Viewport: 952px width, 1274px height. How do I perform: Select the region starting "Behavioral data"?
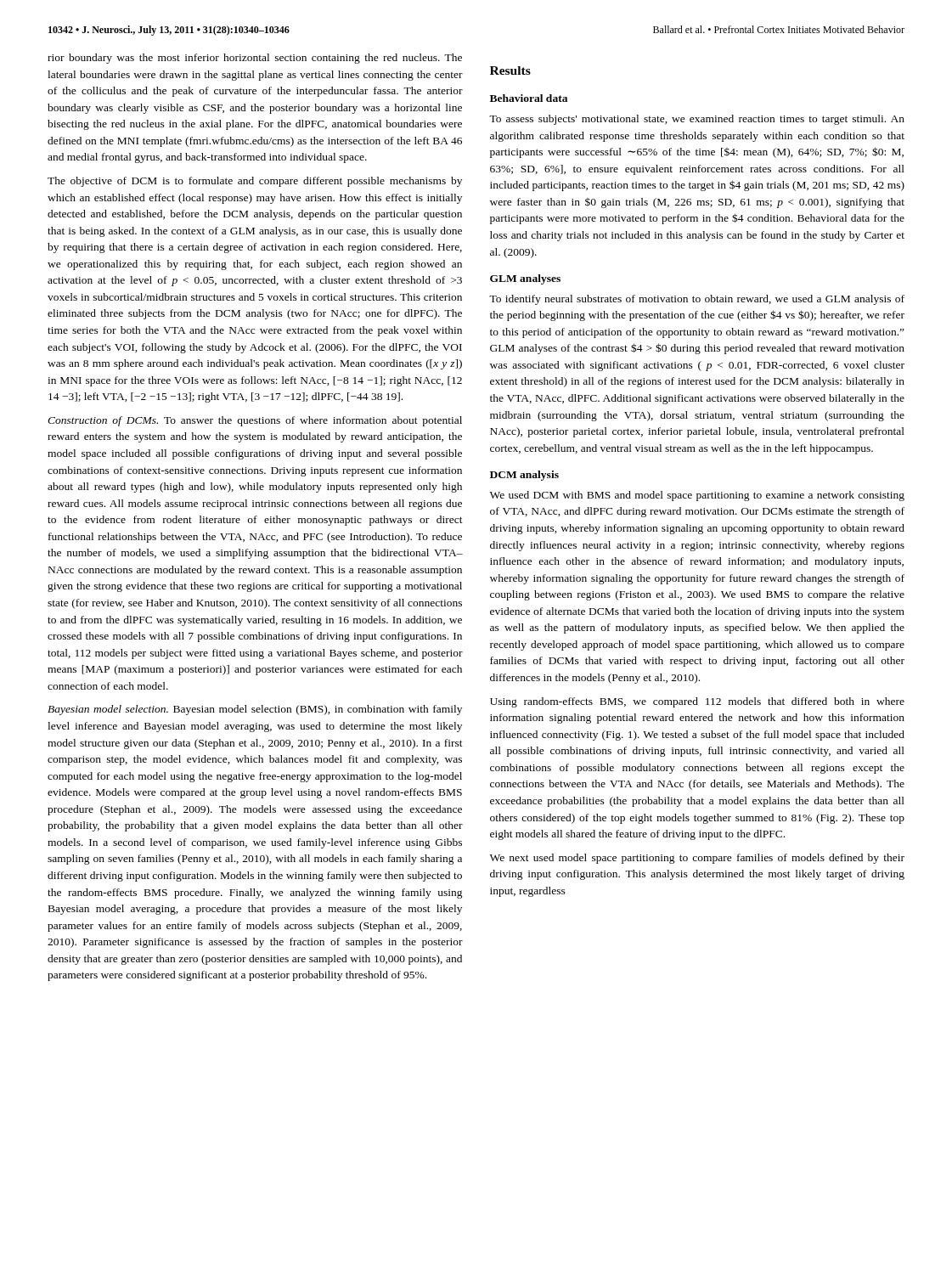[529, 98]
